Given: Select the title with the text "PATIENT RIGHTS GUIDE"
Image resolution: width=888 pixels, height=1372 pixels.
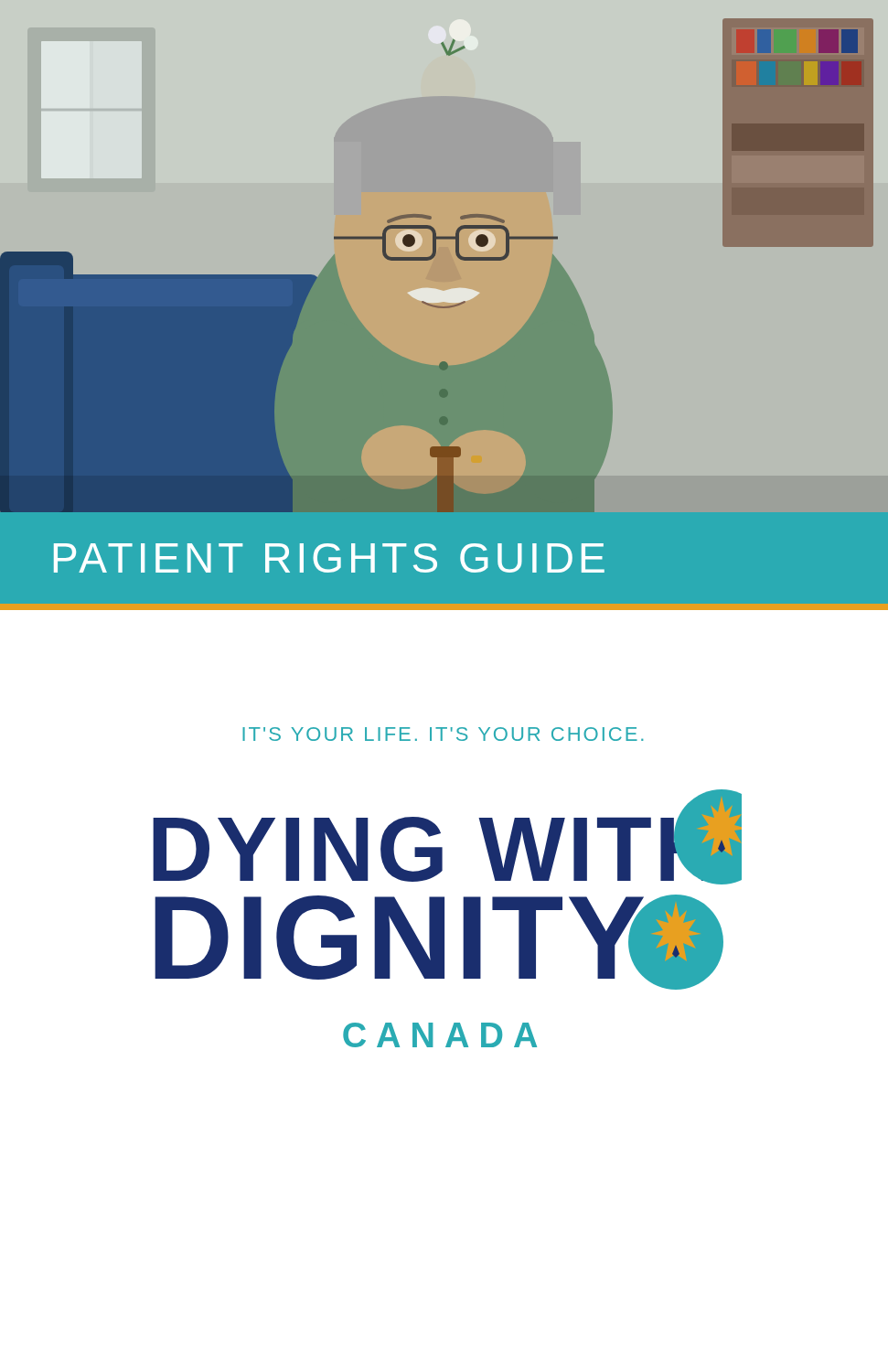Looking at the screenshot, I should [330, 558].
